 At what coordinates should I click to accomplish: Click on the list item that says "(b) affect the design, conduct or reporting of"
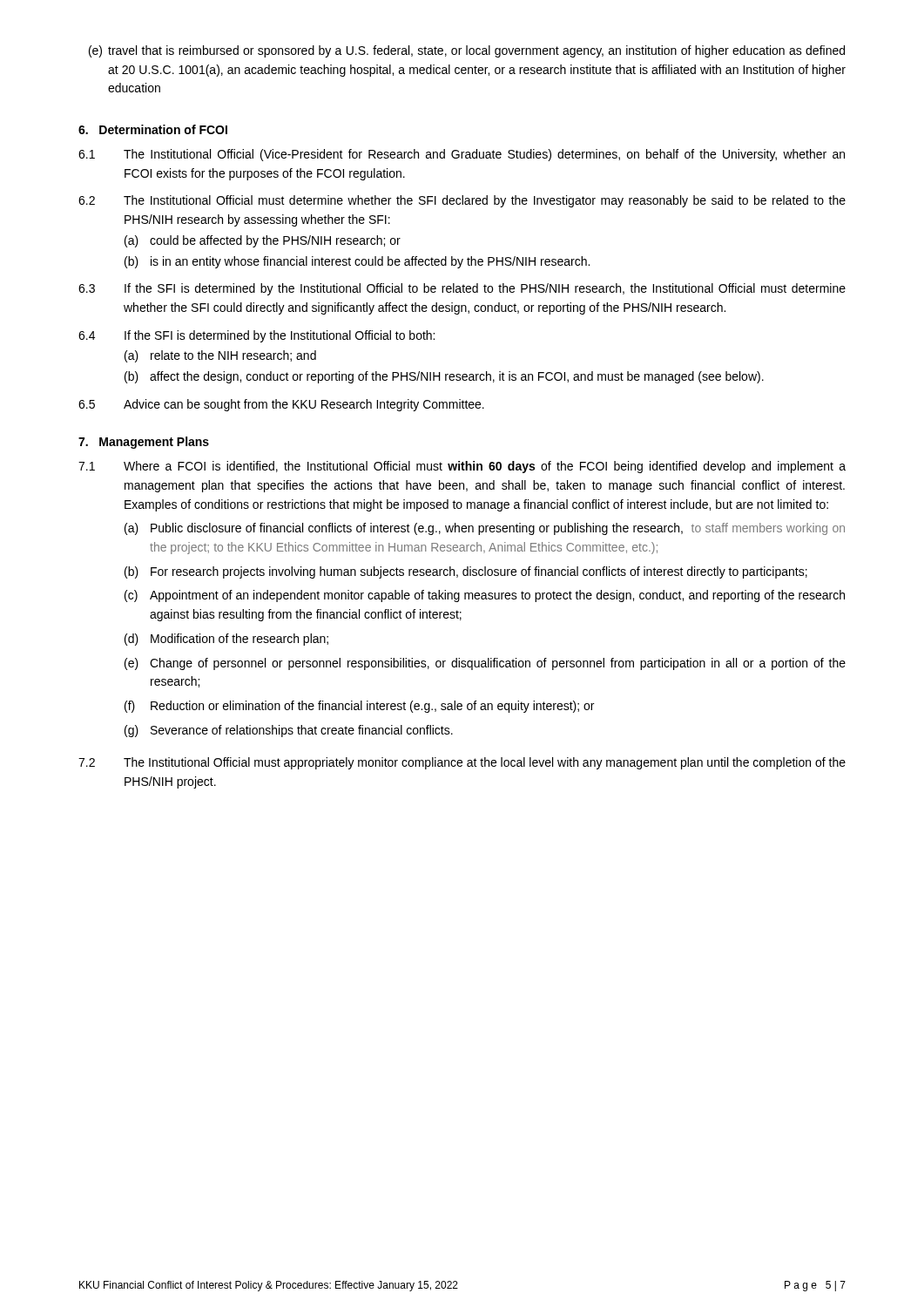(x=485, y=377)
